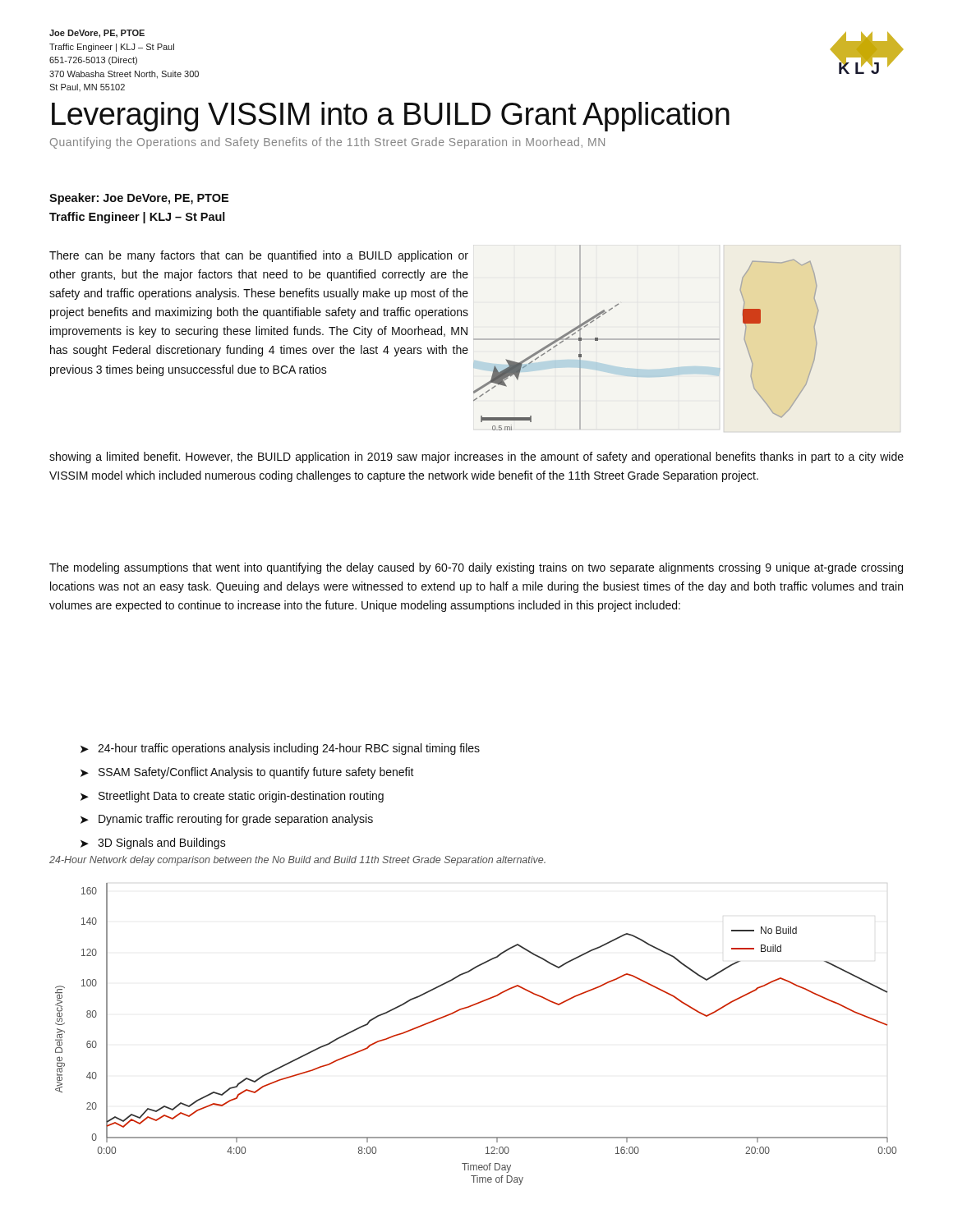Find the line chart

pos(476,1035)
